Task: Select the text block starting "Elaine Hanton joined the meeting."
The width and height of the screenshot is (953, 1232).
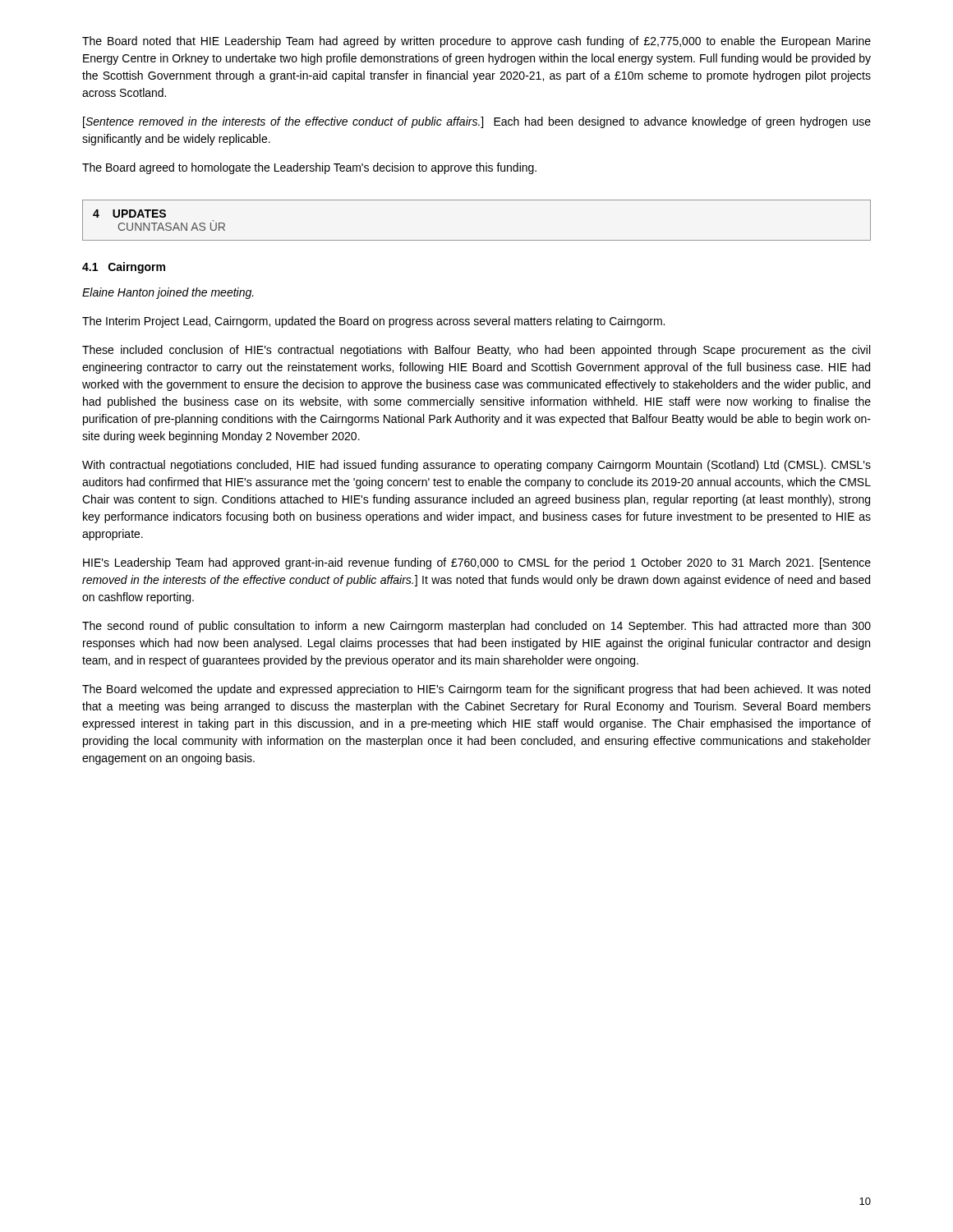Action: pos(168,293)
